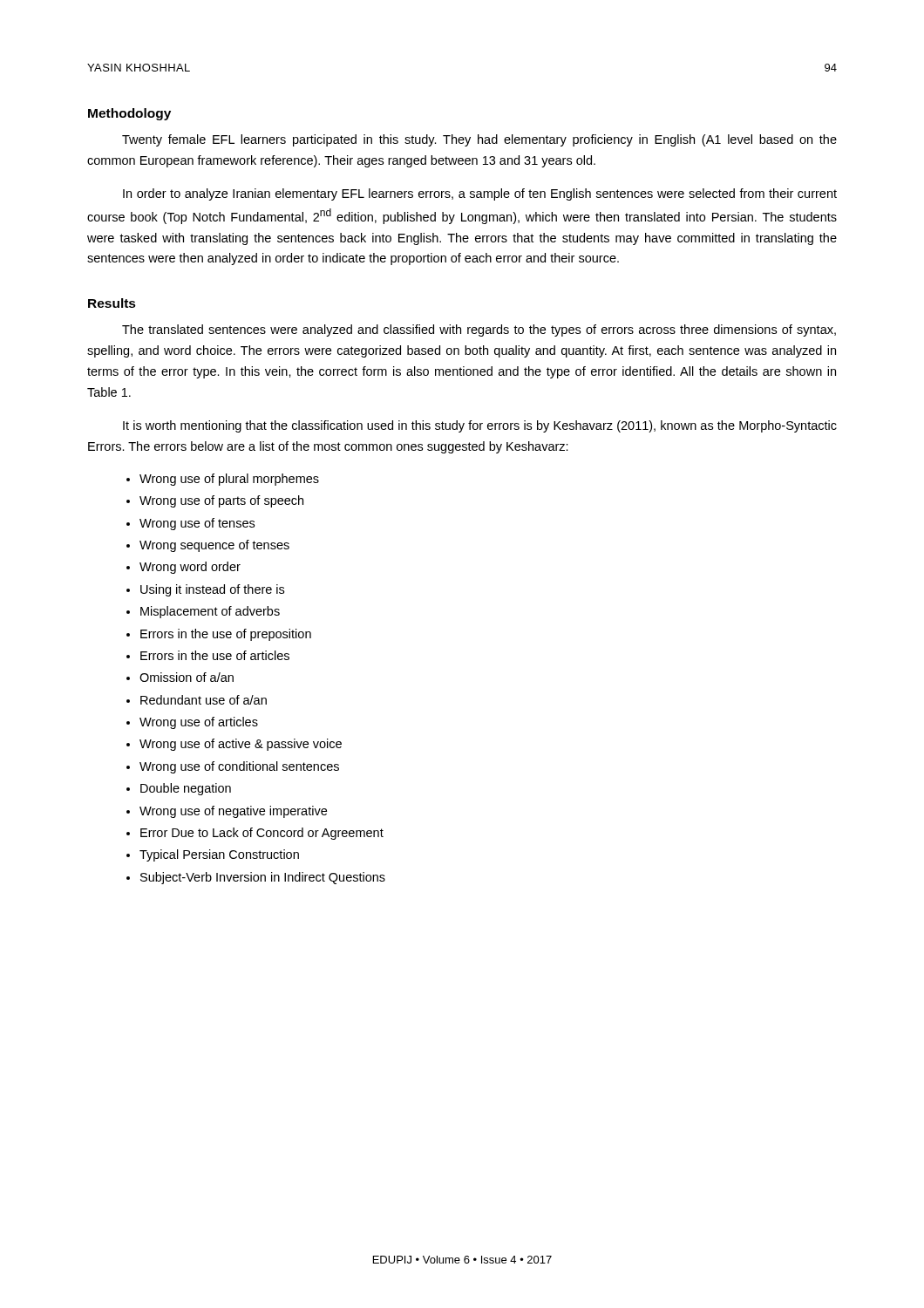The width and height of the screenshot is (924, 1308).
Task: Select the element starting "Errors in the use of articles"
Action: [x=215, y=656]
